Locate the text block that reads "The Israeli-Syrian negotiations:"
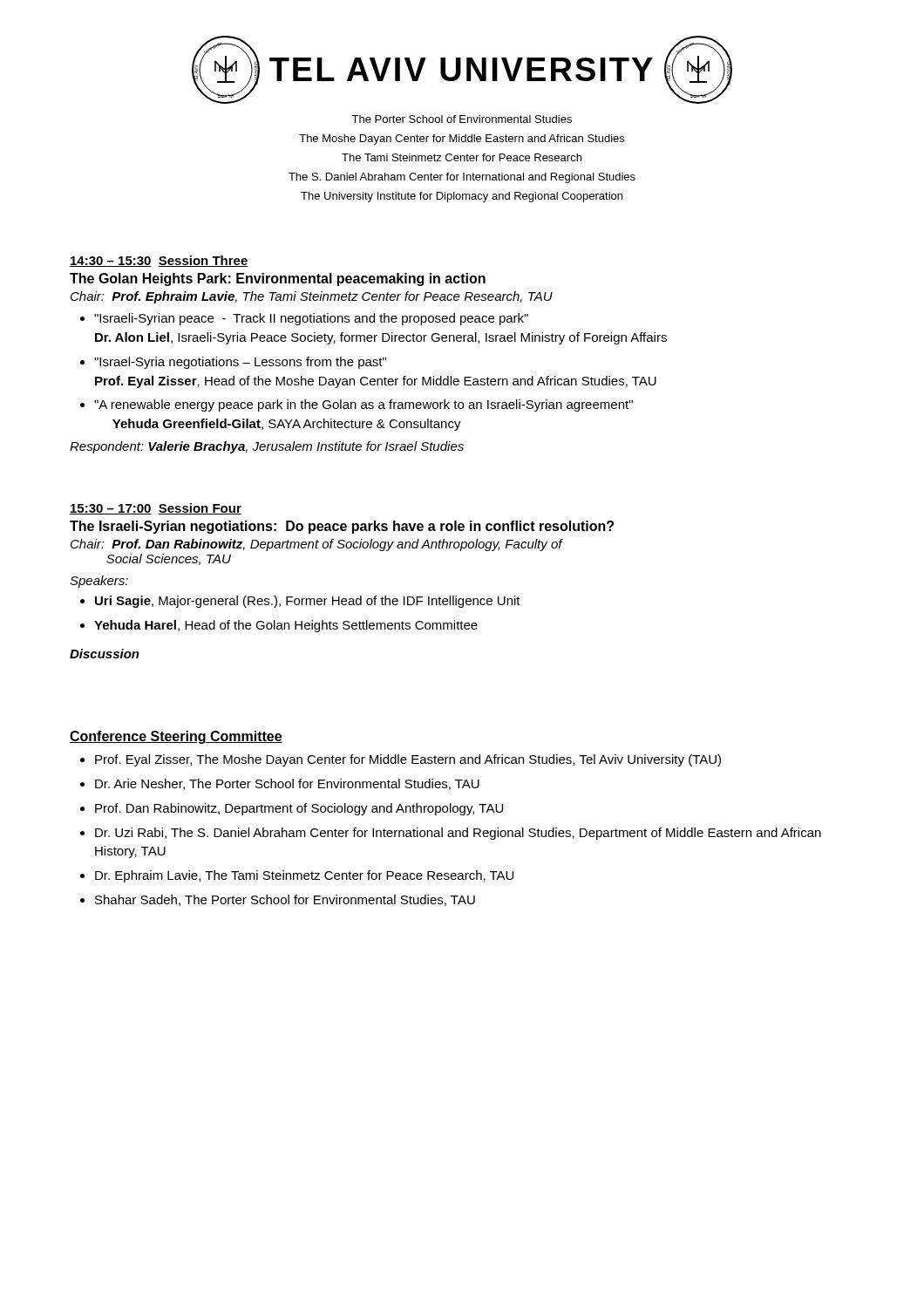 click(x=342, y=526)
